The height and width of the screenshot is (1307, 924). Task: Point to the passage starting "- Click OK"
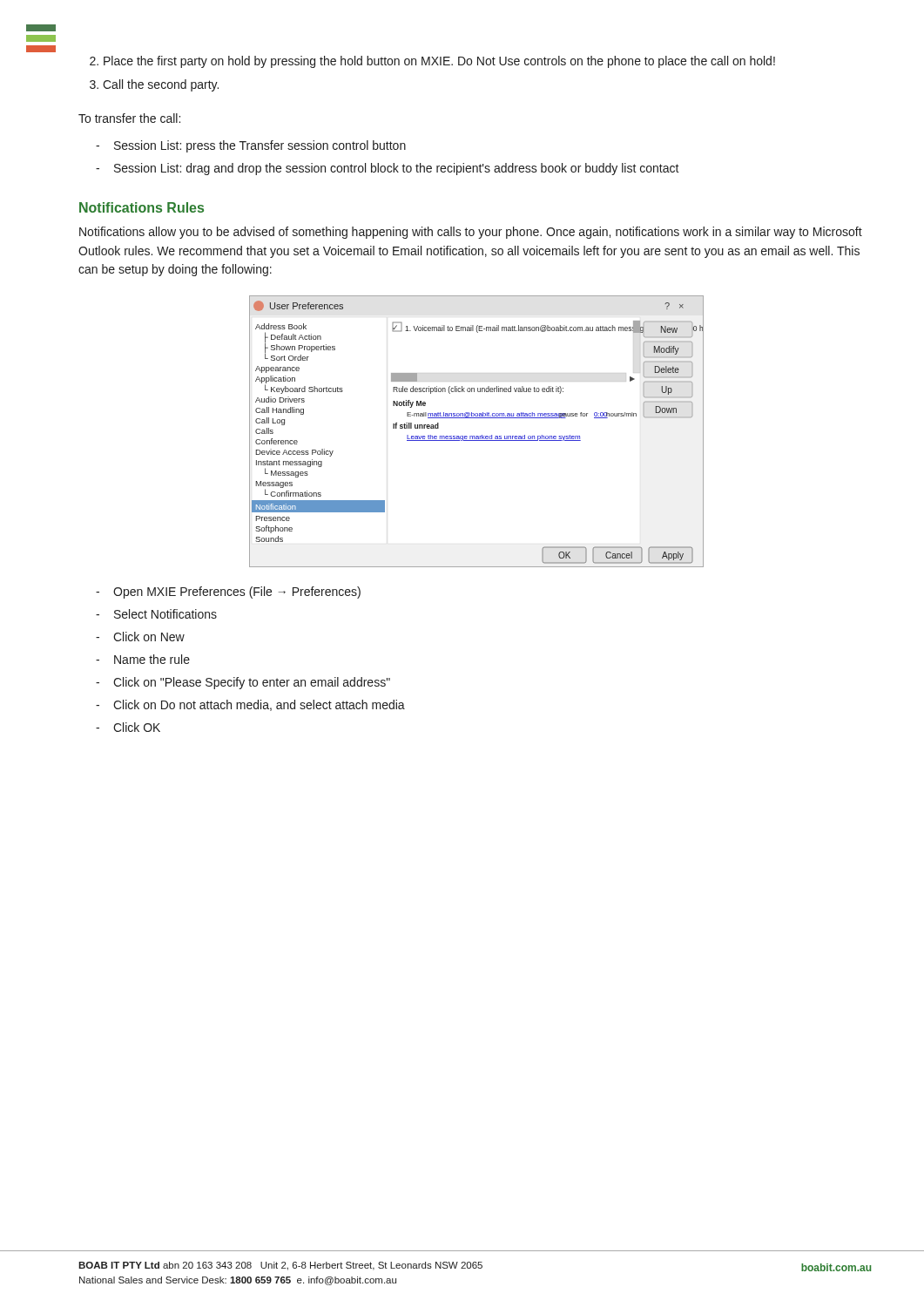(128, 728)
